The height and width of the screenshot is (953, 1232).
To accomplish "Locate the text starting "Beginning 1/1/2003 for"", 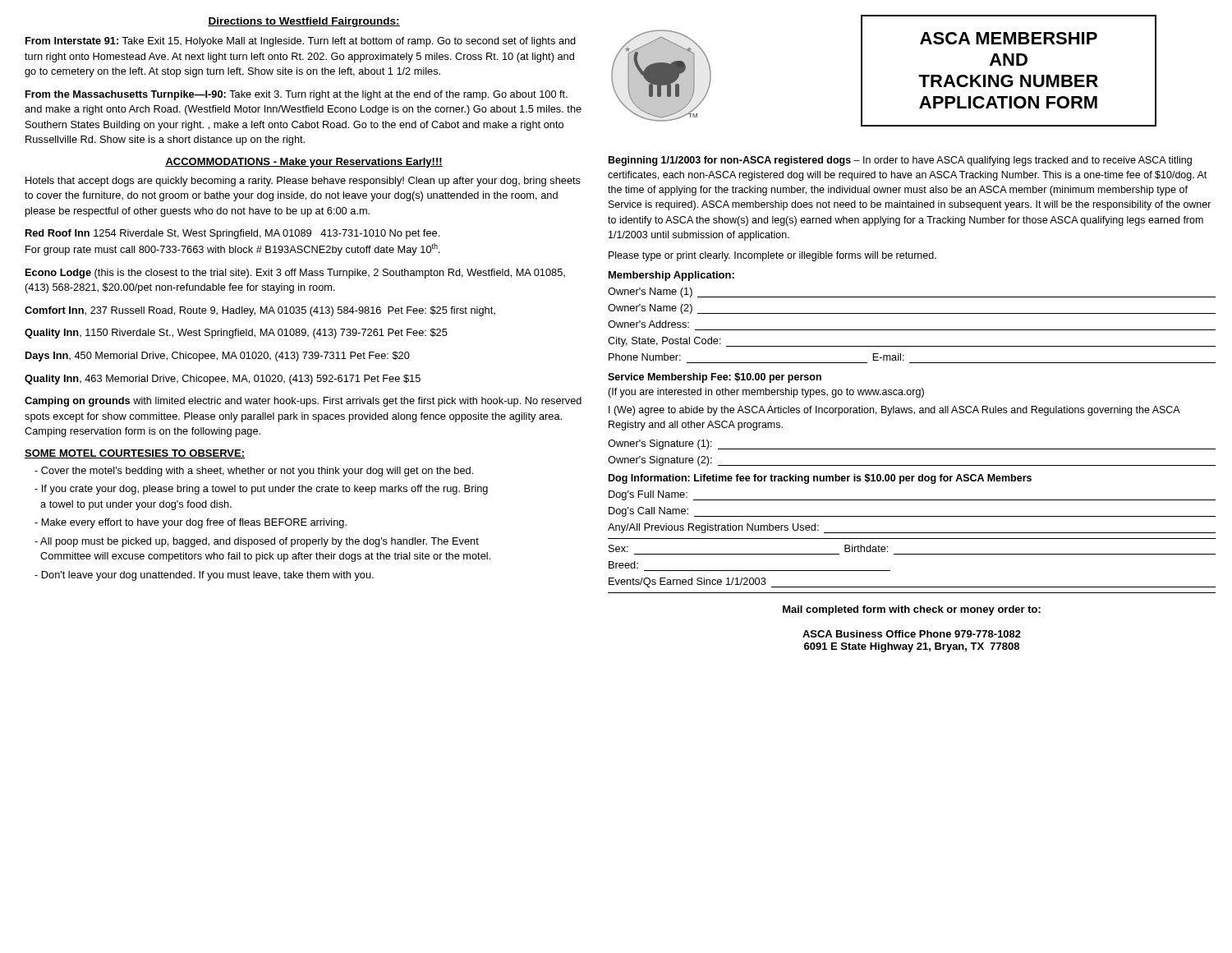I will [909, 197].
